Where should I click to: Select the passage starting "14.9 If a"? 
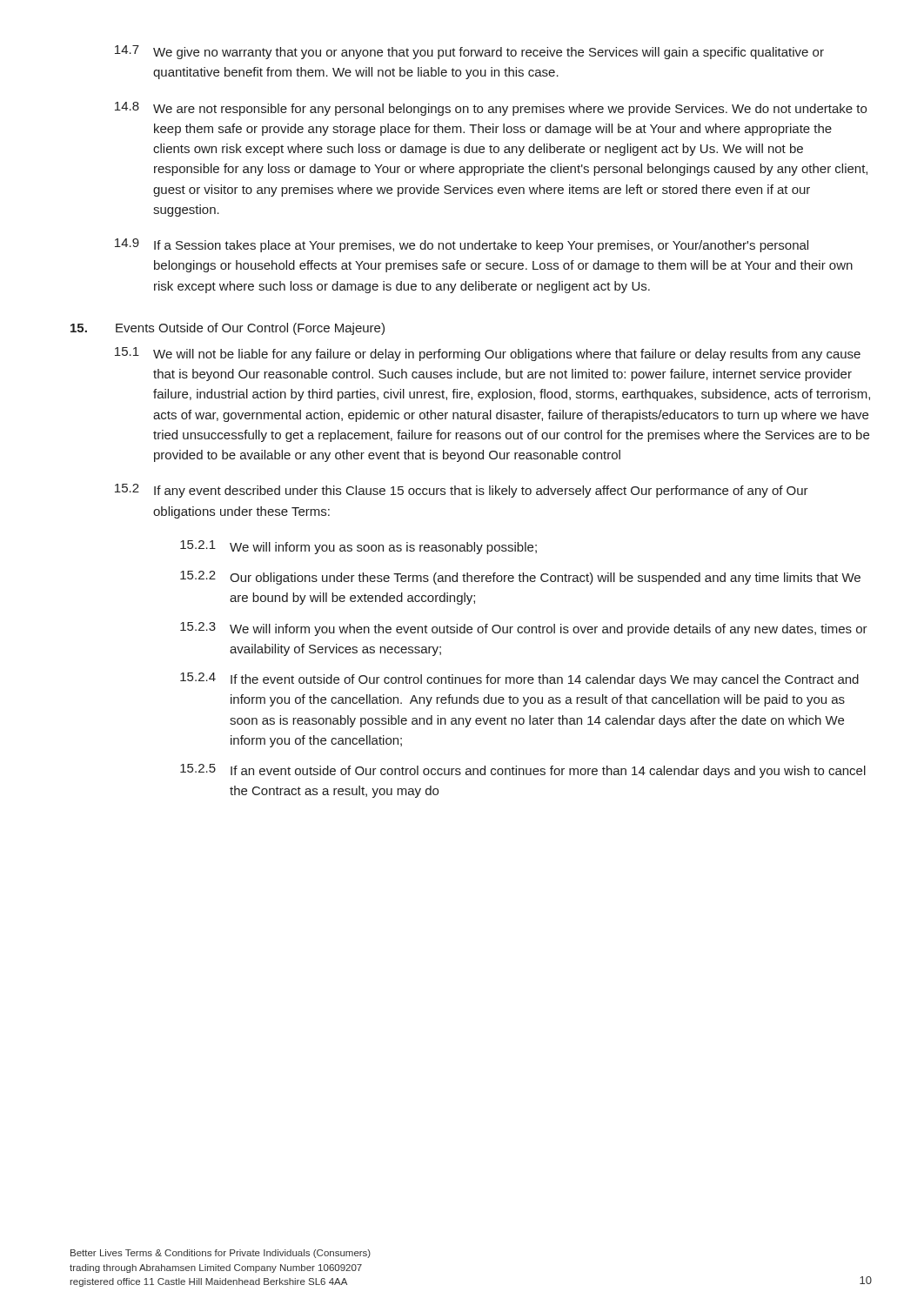(471, 265)
